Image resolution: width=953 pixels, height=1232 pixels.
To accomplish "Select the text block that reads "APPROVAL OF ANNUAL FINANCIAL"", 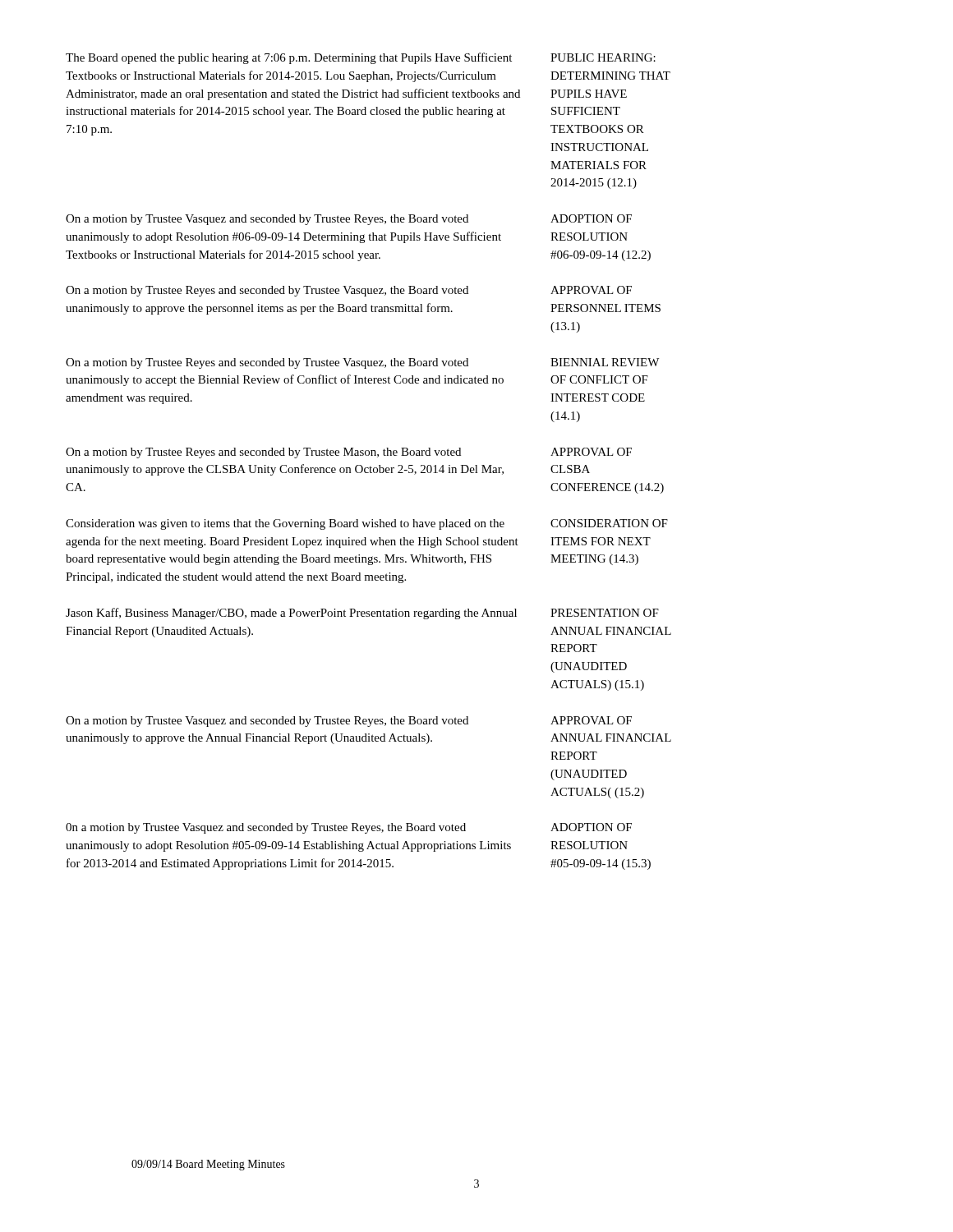I will click(591, 720).
